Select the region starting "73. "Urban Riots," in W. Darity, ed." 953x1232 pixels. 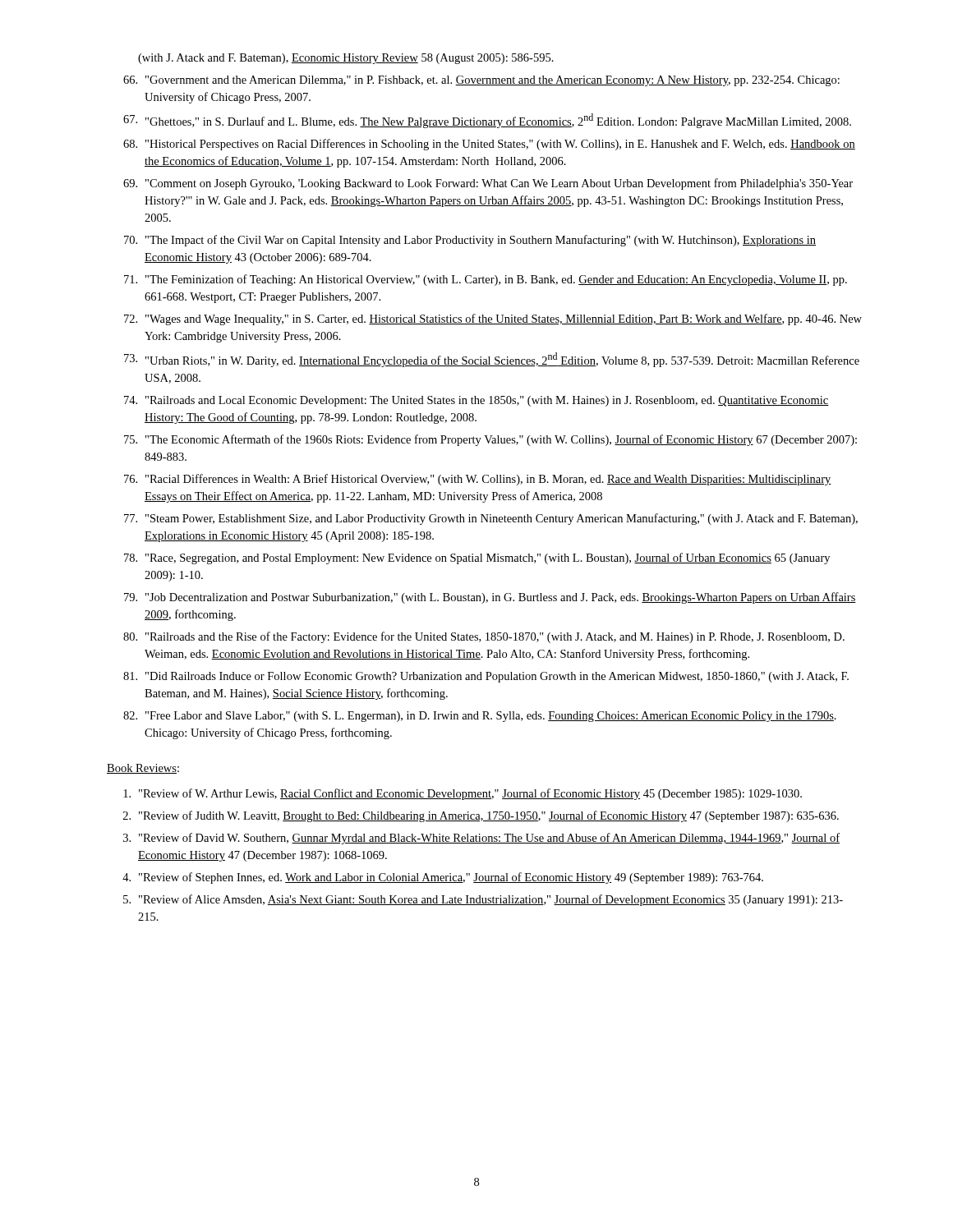coord(485,368)
